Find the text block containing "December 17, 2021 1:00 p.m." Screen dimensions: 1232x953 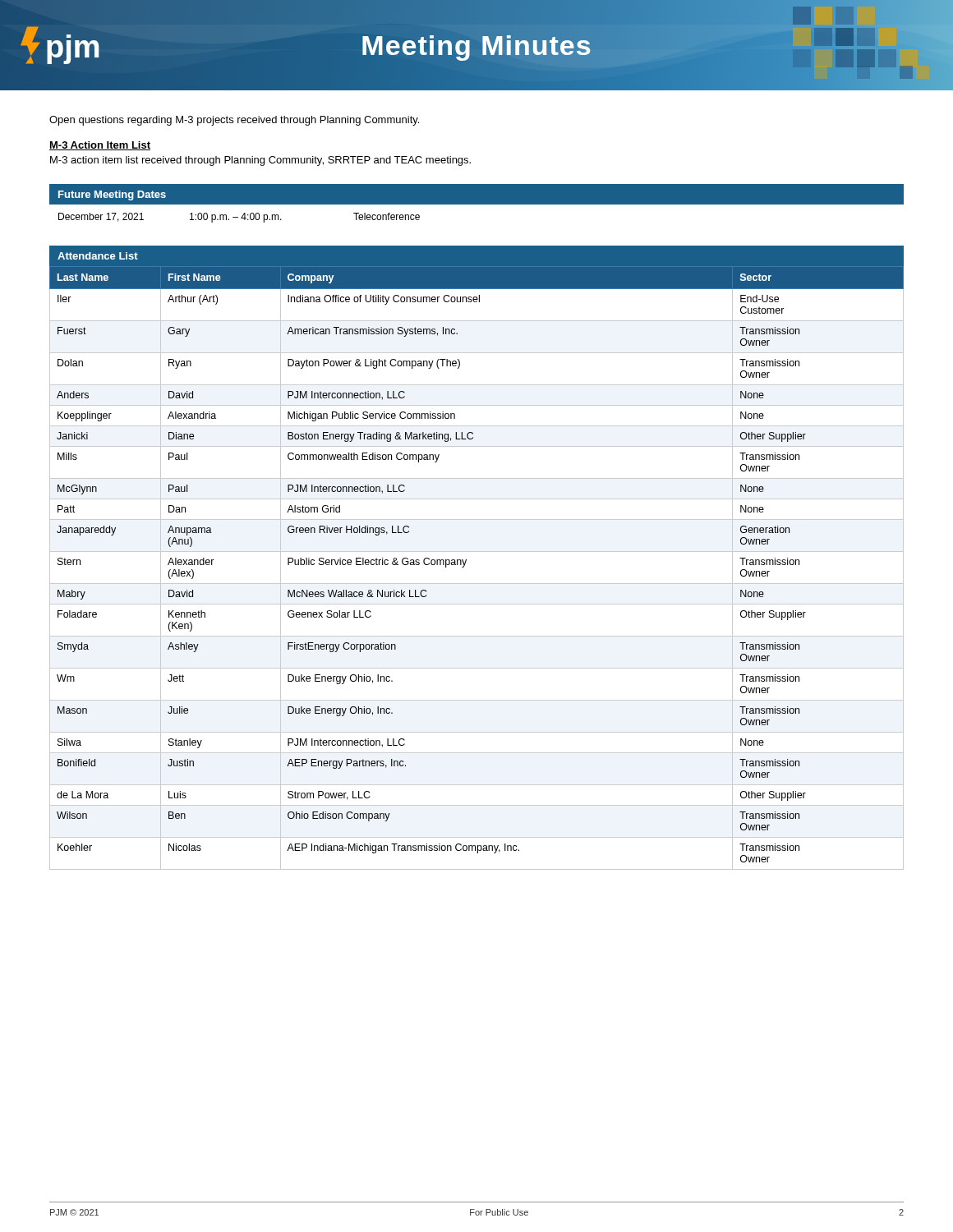239,217
